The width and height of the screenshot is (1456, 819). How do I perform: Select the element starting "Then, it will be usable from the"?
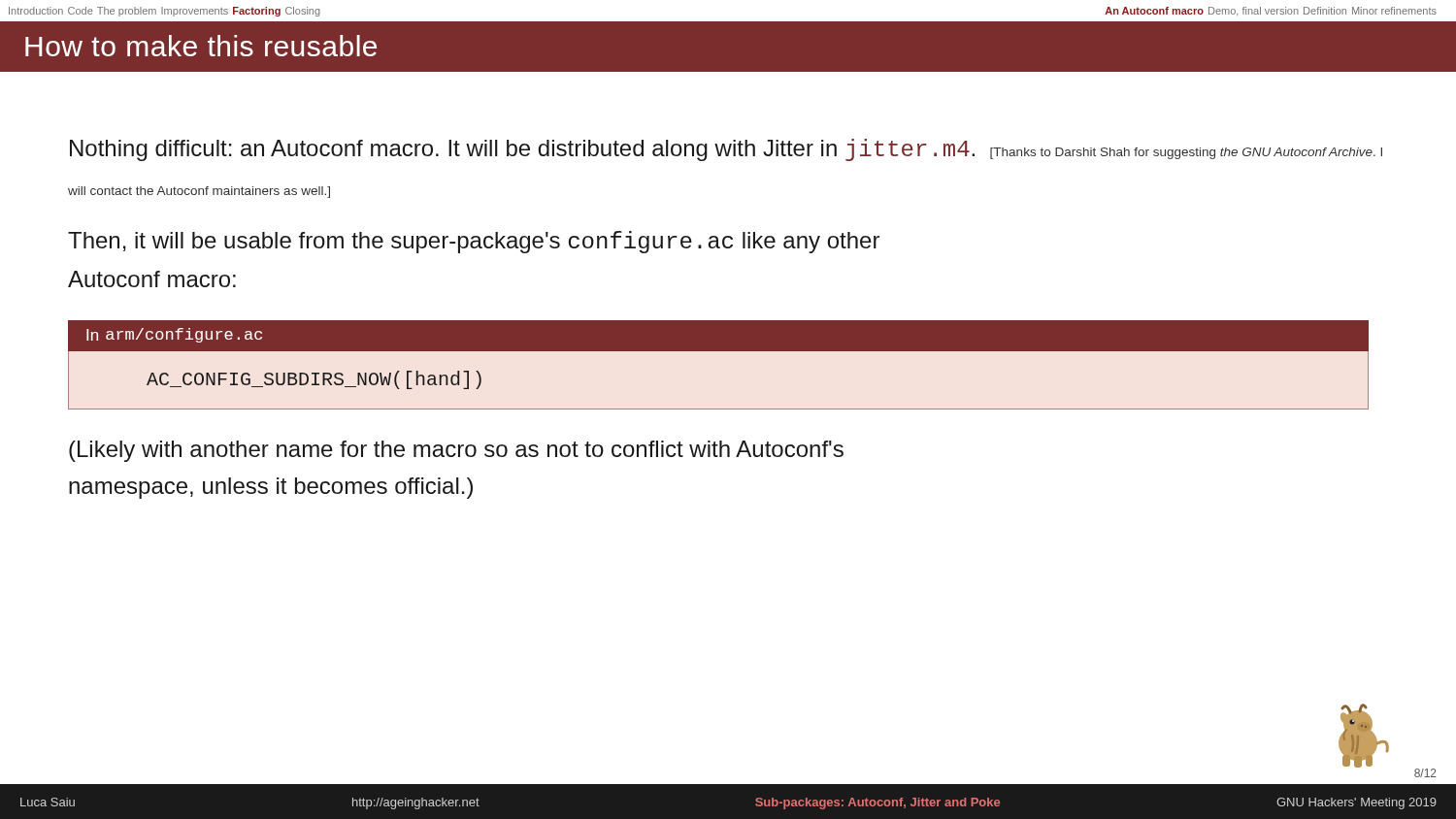[x=474, y=242]
